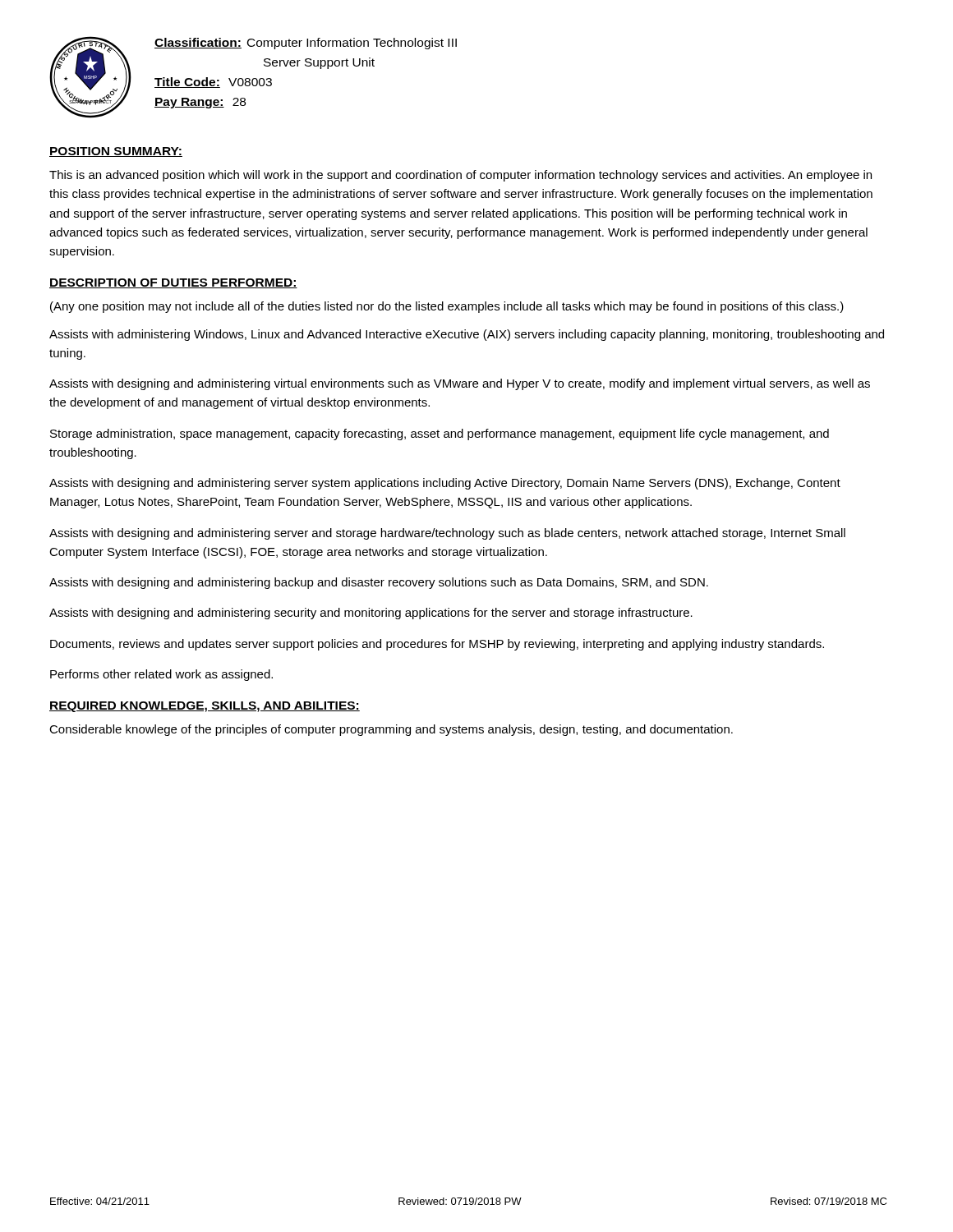Find the logo
The width and height of the screenshot is (953, 1232).
point(94,78)
